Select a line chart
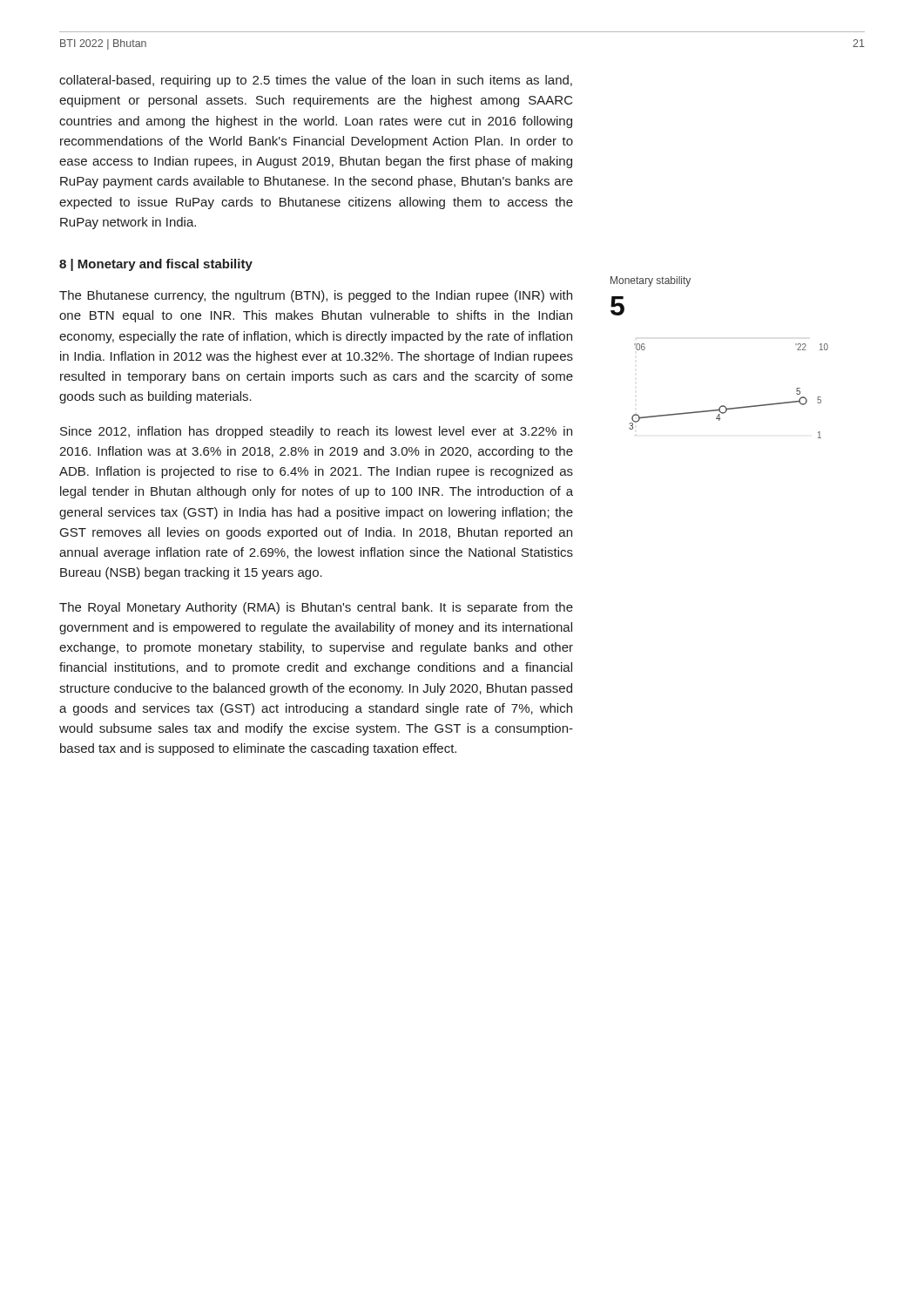 tap(738, 363)
